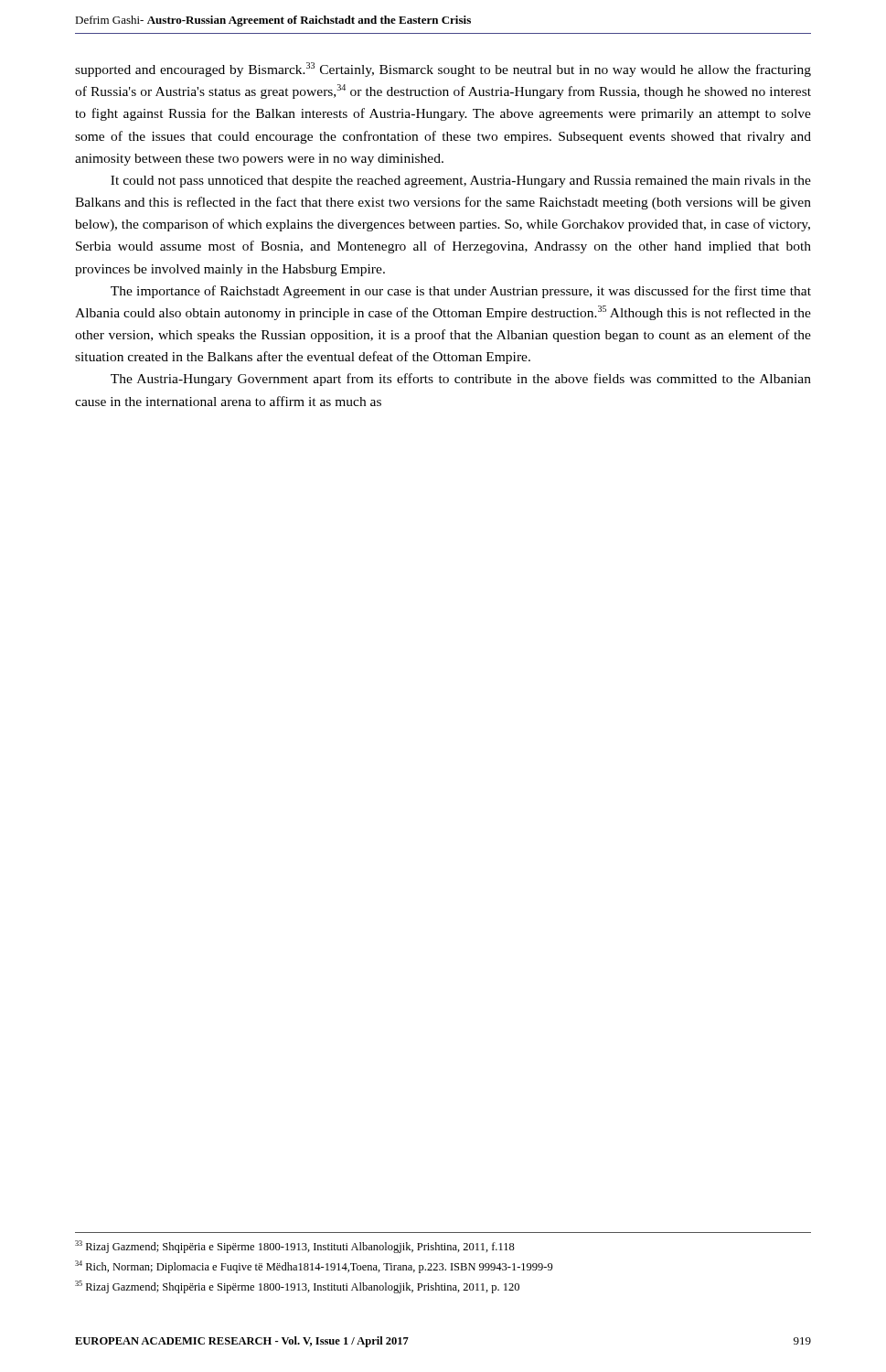The image size is (886, 1372).
Task: Navigate to the element starting "The Austria-Hungary Government apart from its efforts"
Action: coord(443,390)
